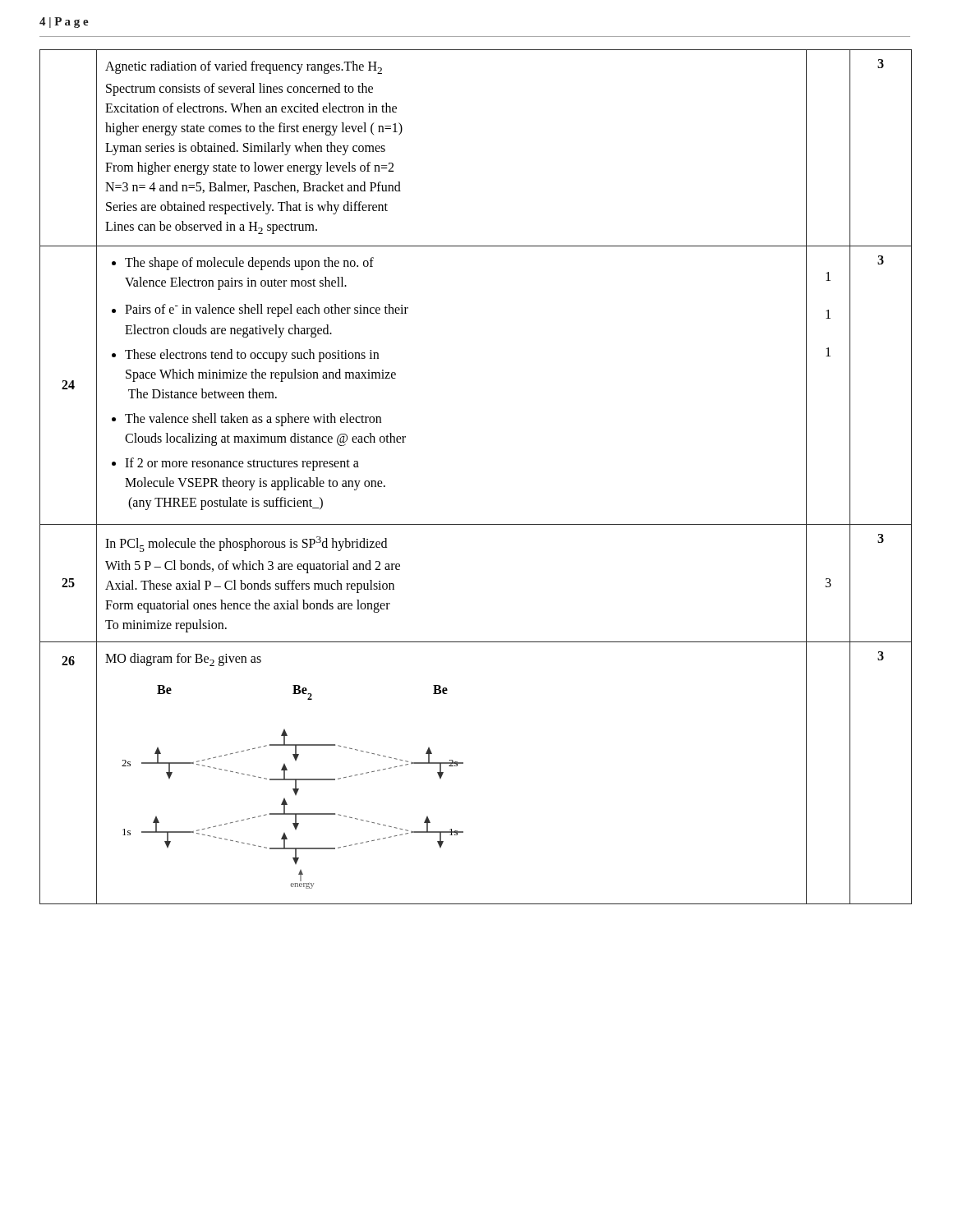The height and width of the screenshot is (1232, 953).
Task: Find the text block that says "In PCl5 molecule the phosphorous is"
Action: pyautogui.click(x=253, y=582)
